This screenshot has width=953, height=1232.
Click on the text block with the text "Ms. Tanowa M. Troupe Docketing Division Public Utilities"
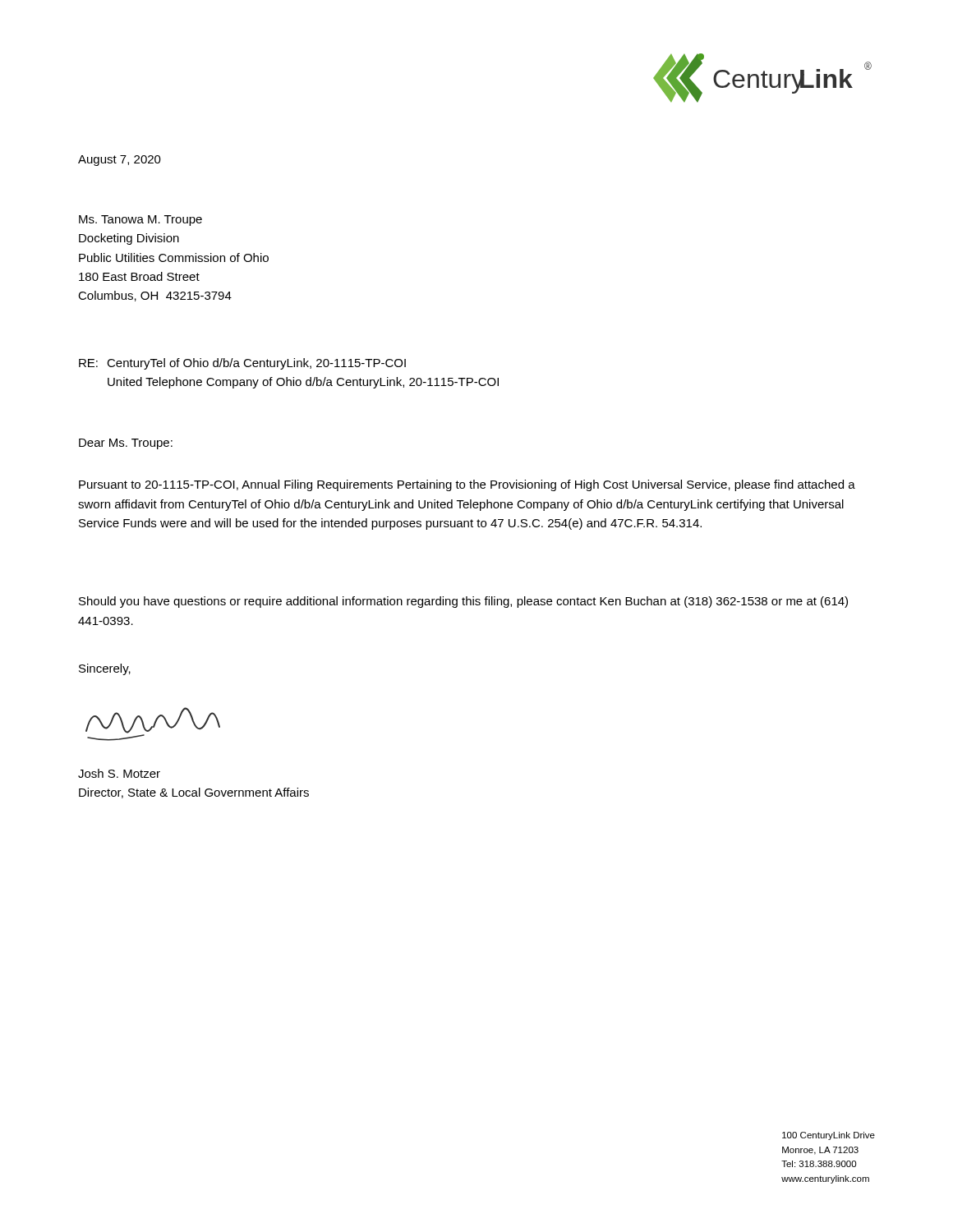(174, 257)
